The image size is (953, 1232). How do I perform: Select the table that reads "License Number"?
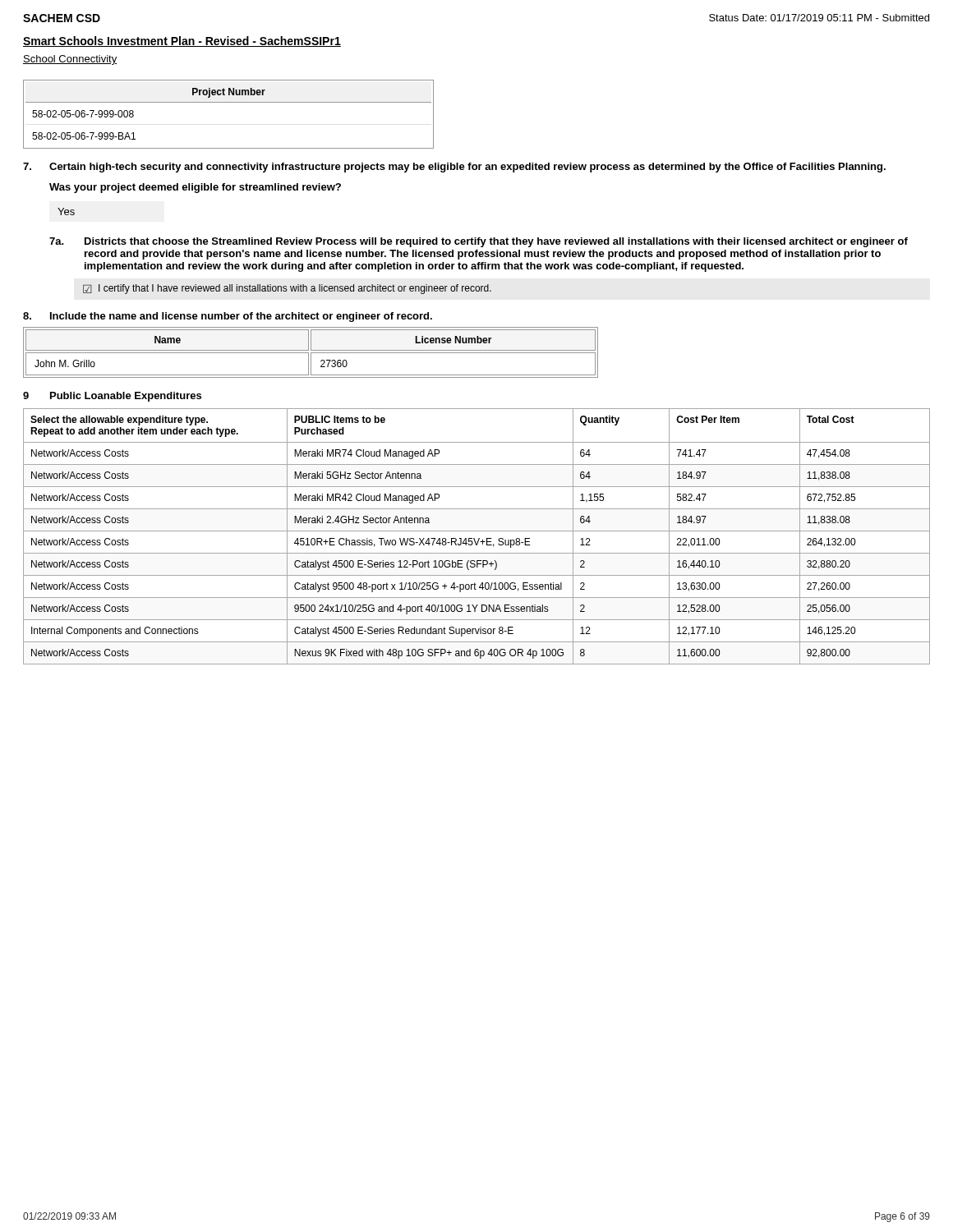pos(476,352)
